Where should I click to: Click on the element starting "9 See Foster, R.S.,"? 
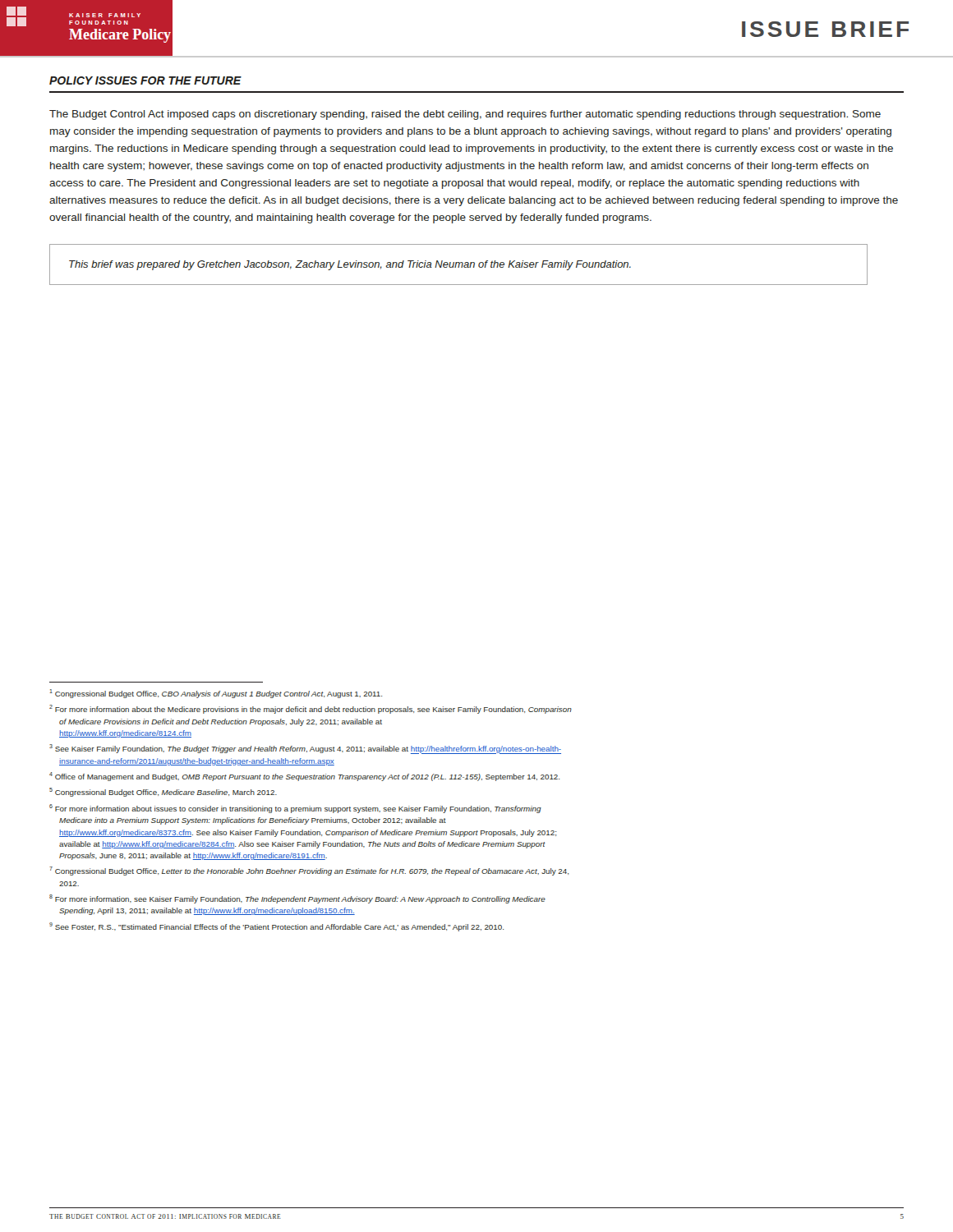click(x=277, y=926)
